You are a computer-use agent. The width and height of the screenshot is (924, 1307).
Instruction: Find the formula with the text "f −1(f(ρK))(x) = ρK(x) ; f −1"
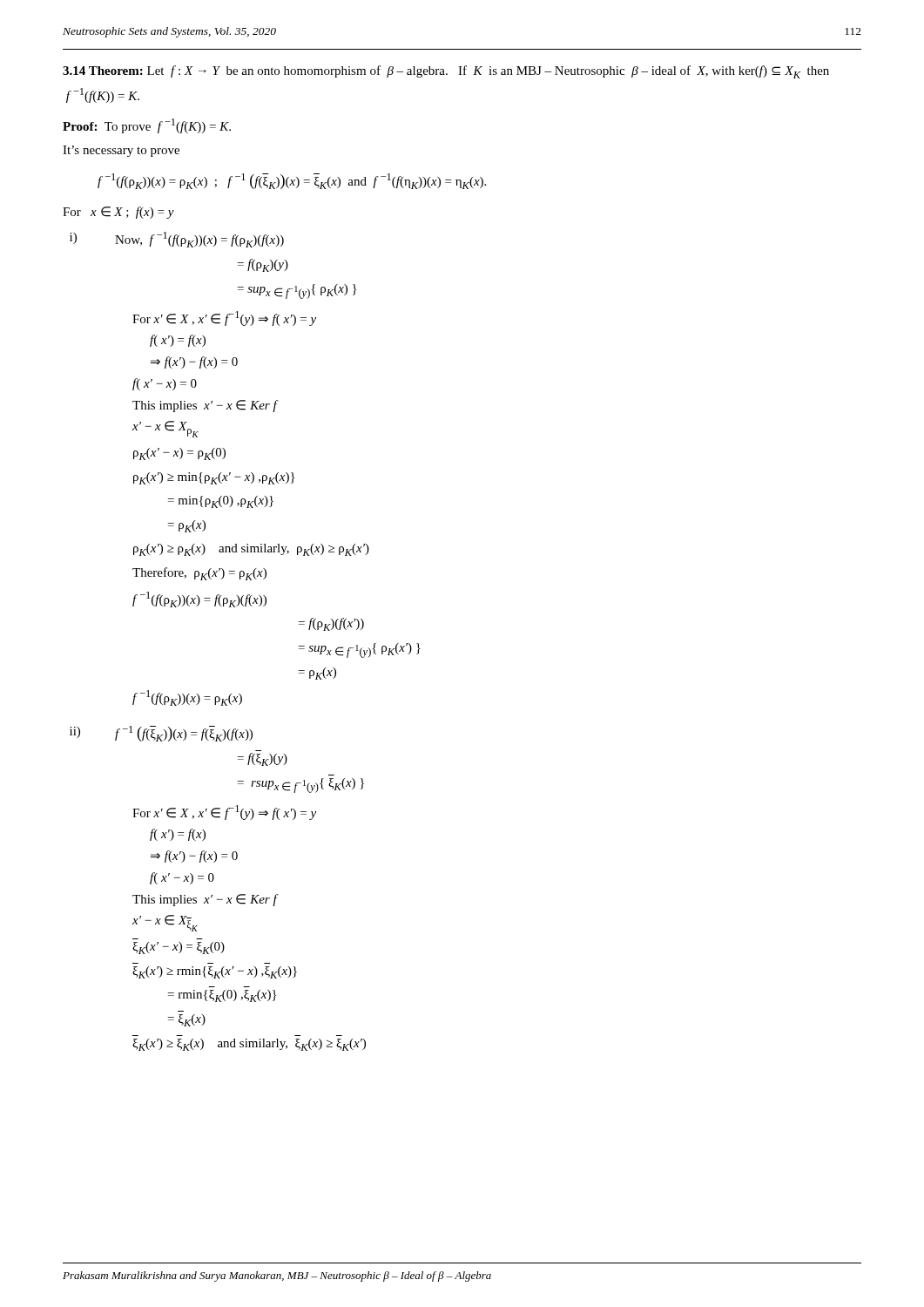pyautogui.click(x=292, y=181)
